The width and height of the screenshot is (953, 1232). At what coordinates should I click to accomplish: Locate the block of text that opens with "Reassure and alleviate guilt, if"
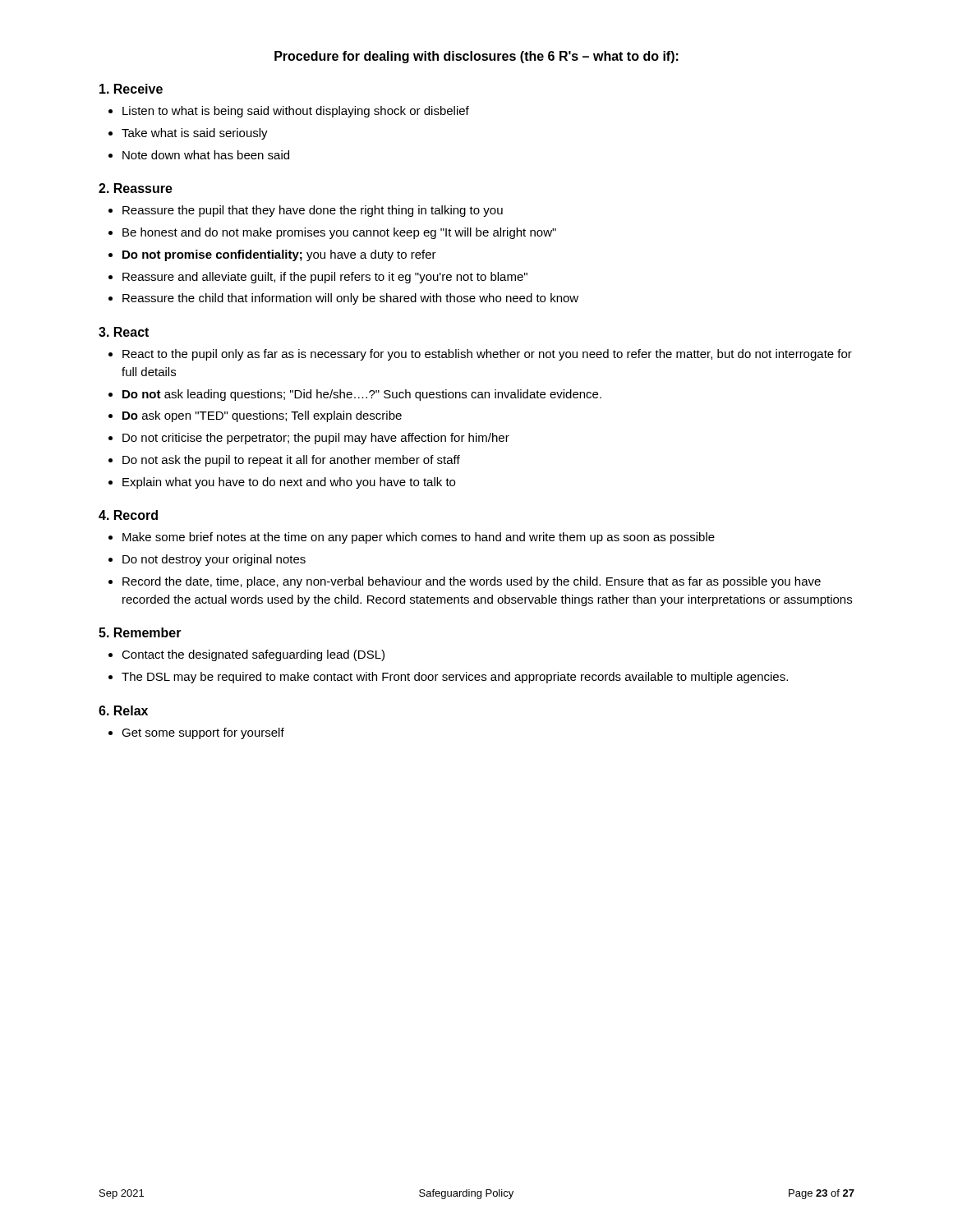pyautogui.click(x=325, y=276)
